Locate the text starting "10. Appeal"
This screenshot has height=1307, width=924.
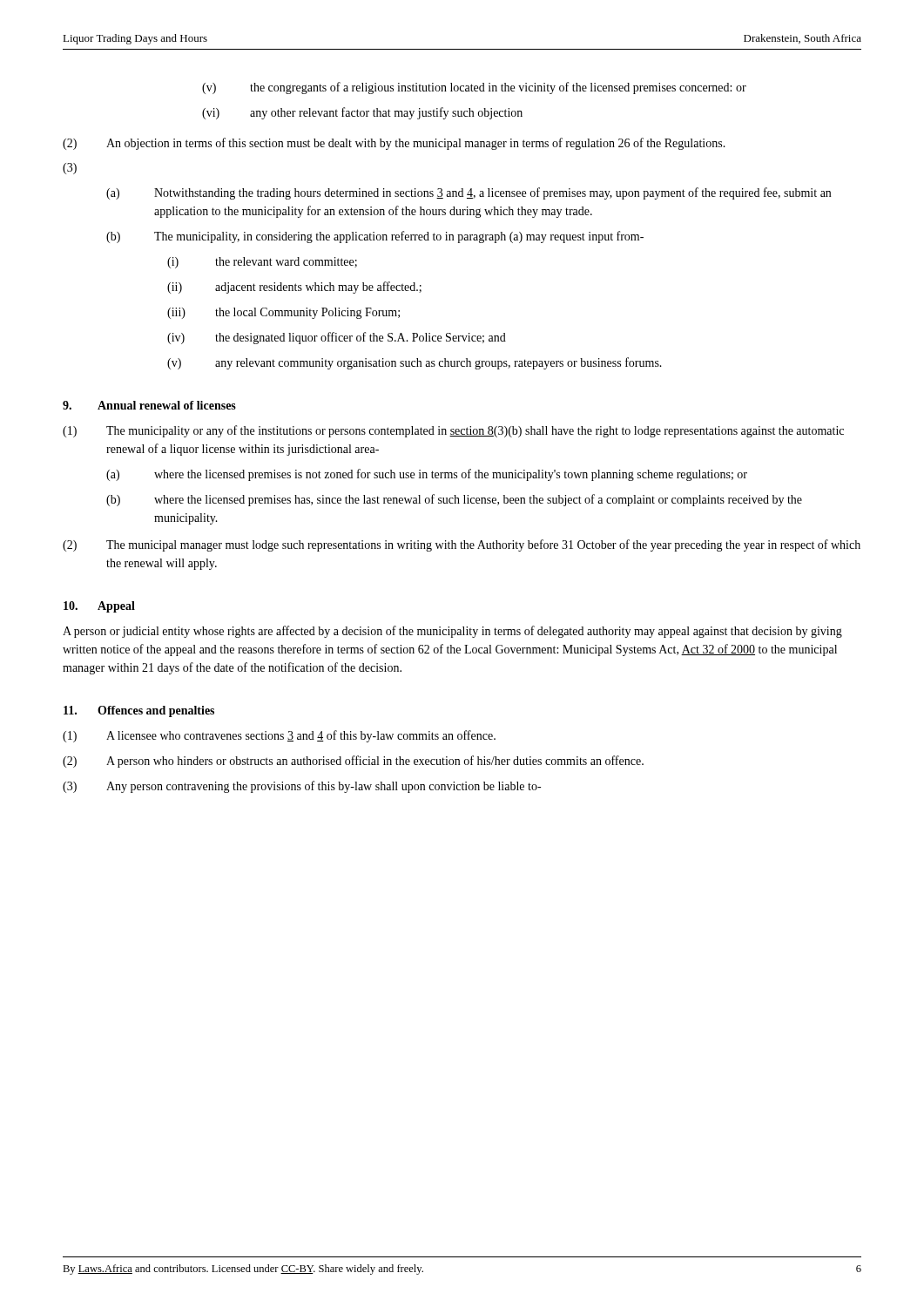click(99, 607)
